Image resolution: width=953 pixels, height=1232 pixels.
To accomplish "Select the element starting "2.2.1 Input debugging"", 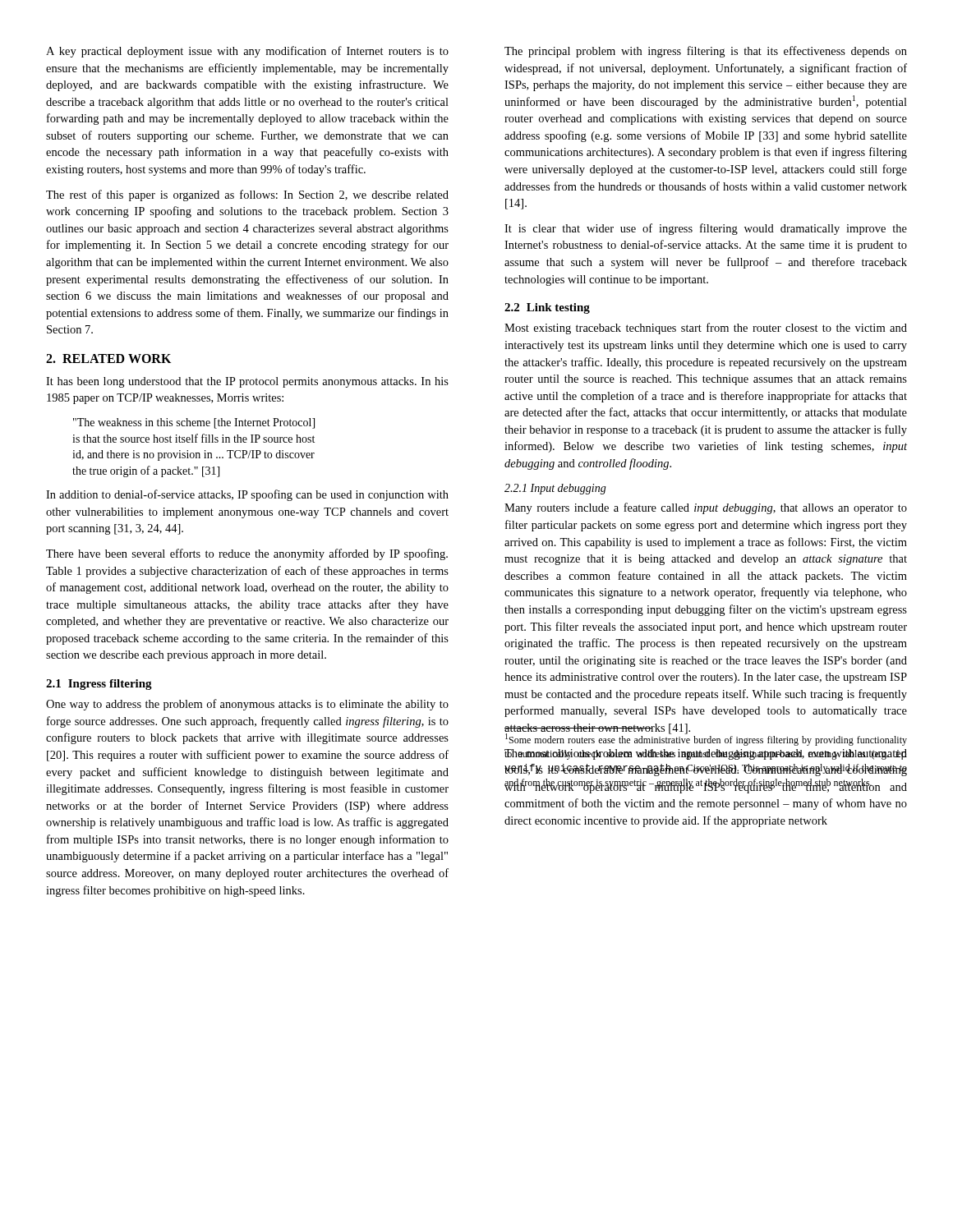I will click(x=555, y=488).
